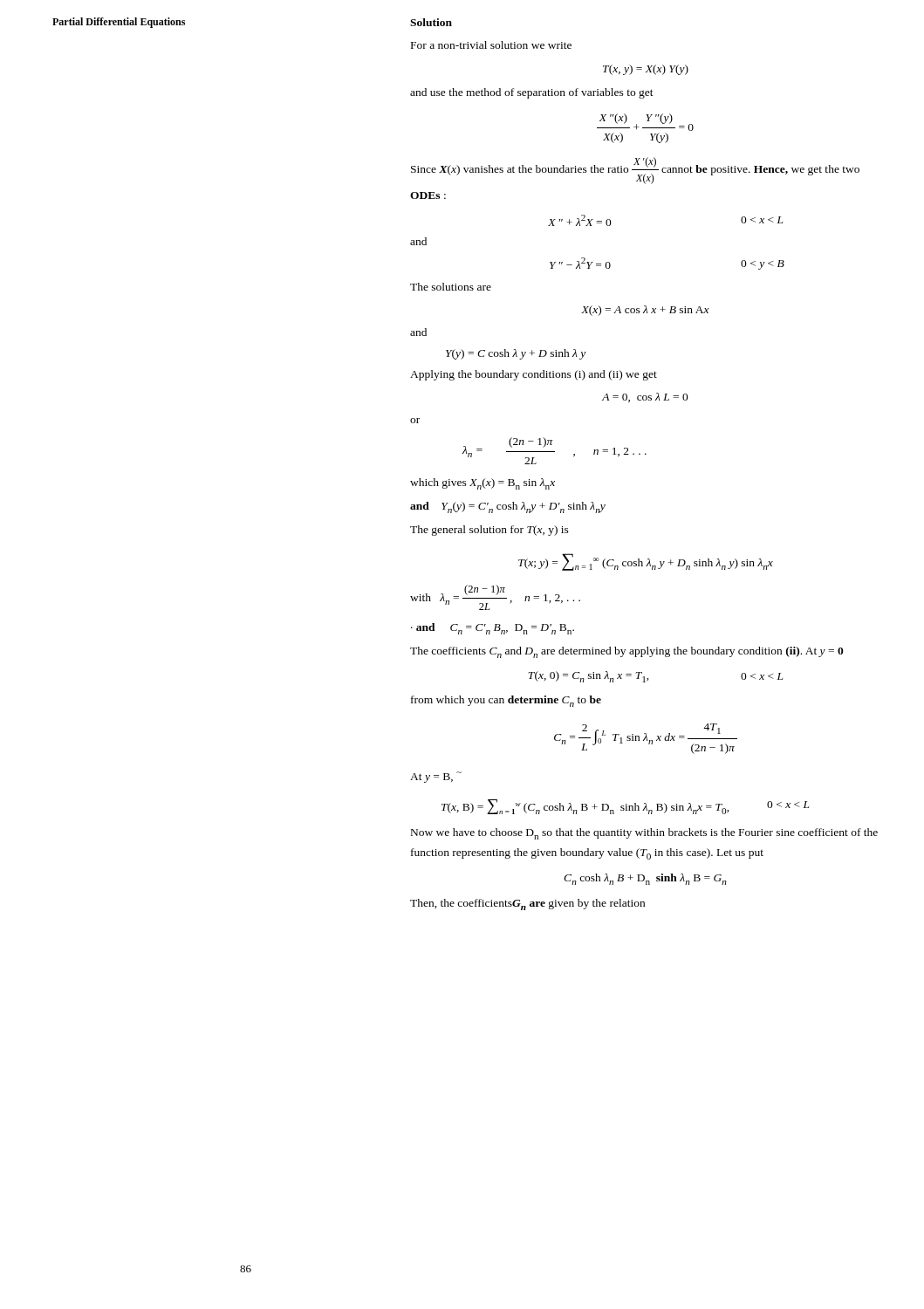Screen dimensions: 1309x924
Task: Locate the formula that says "Cn = 2 L ∫0L T1"
Action: [645, 738]
